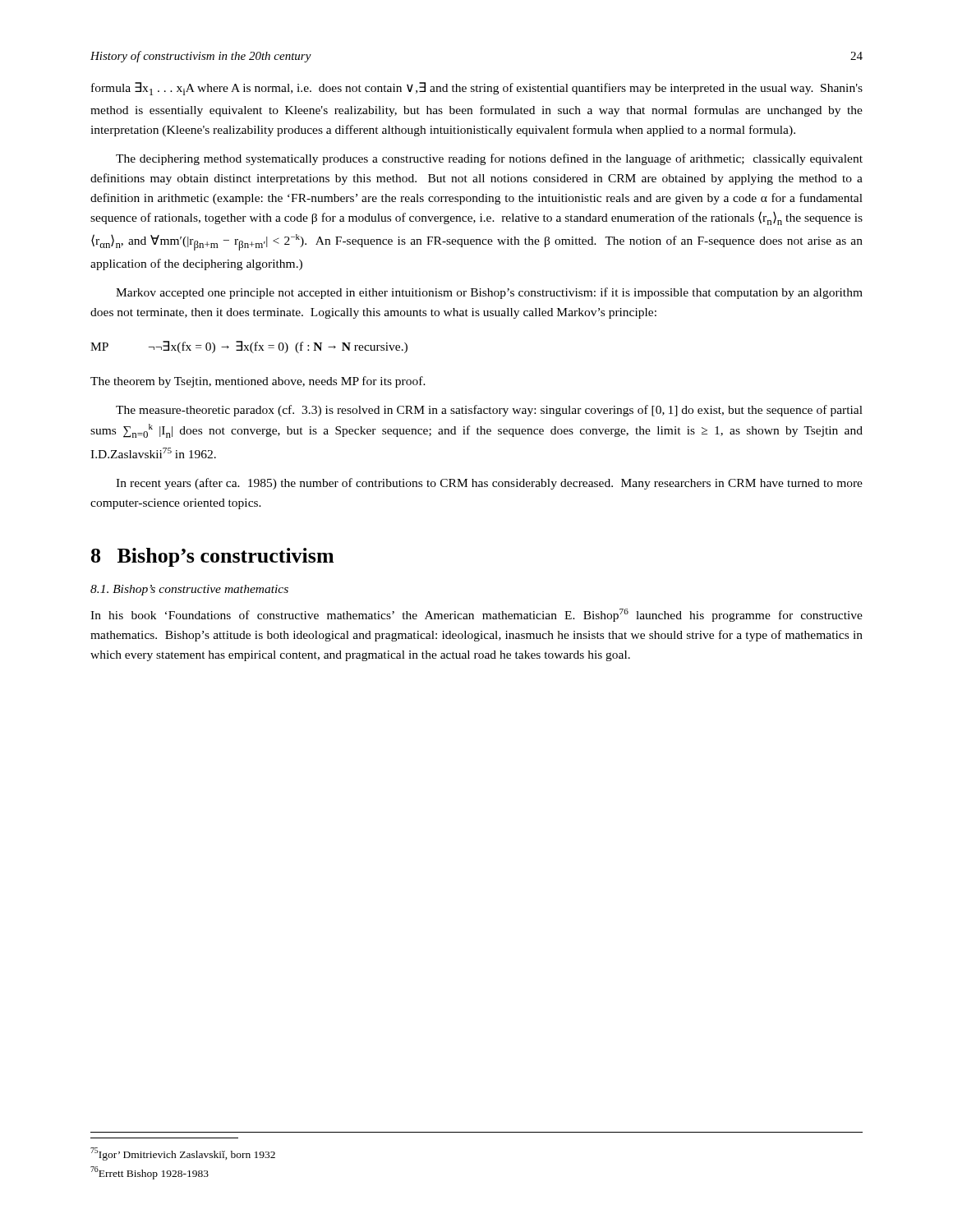Locate the text block containing "The measure-theoretic paradox"

[x=476, y=432]
